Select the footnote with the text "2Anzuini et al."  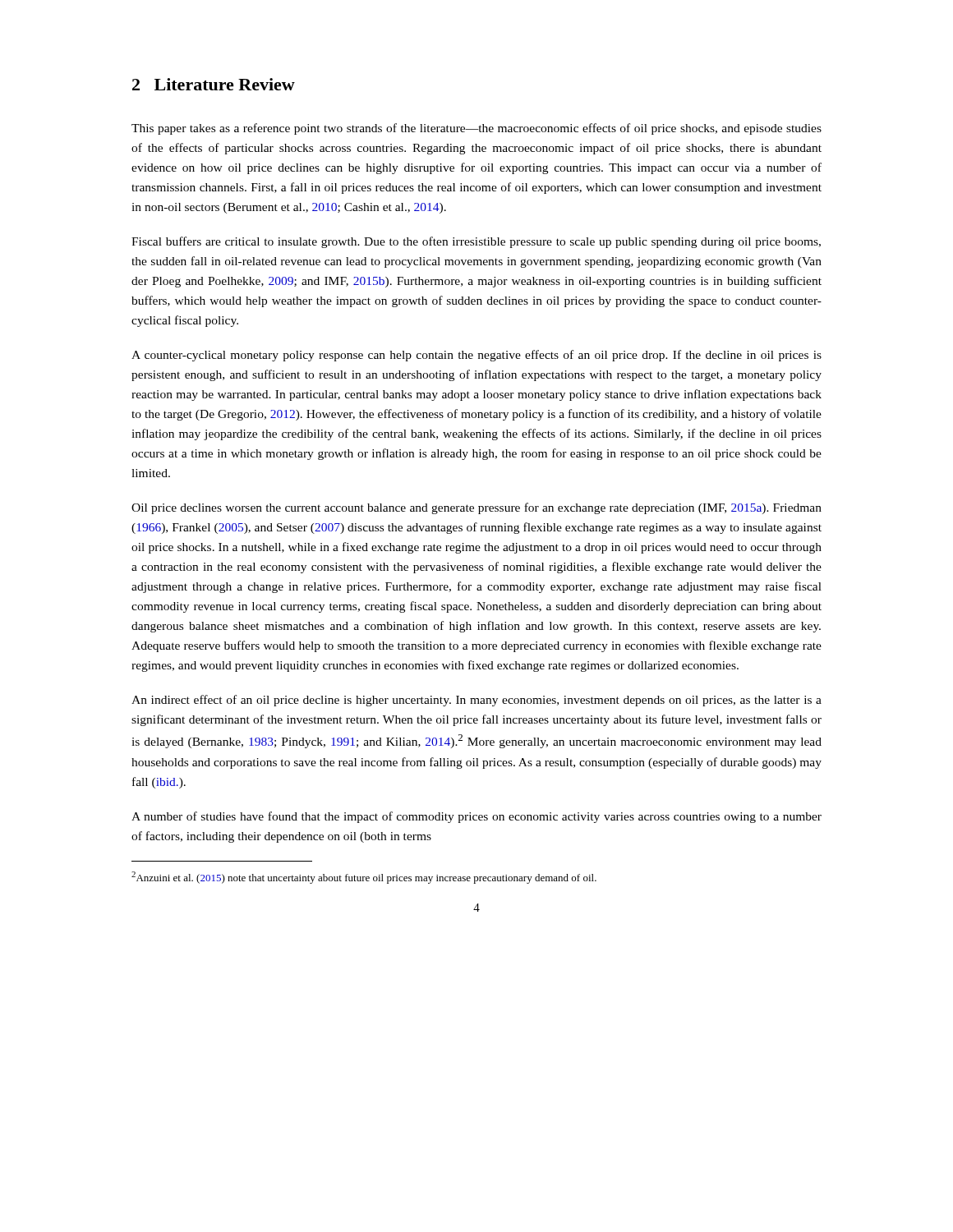click(364, 876)
